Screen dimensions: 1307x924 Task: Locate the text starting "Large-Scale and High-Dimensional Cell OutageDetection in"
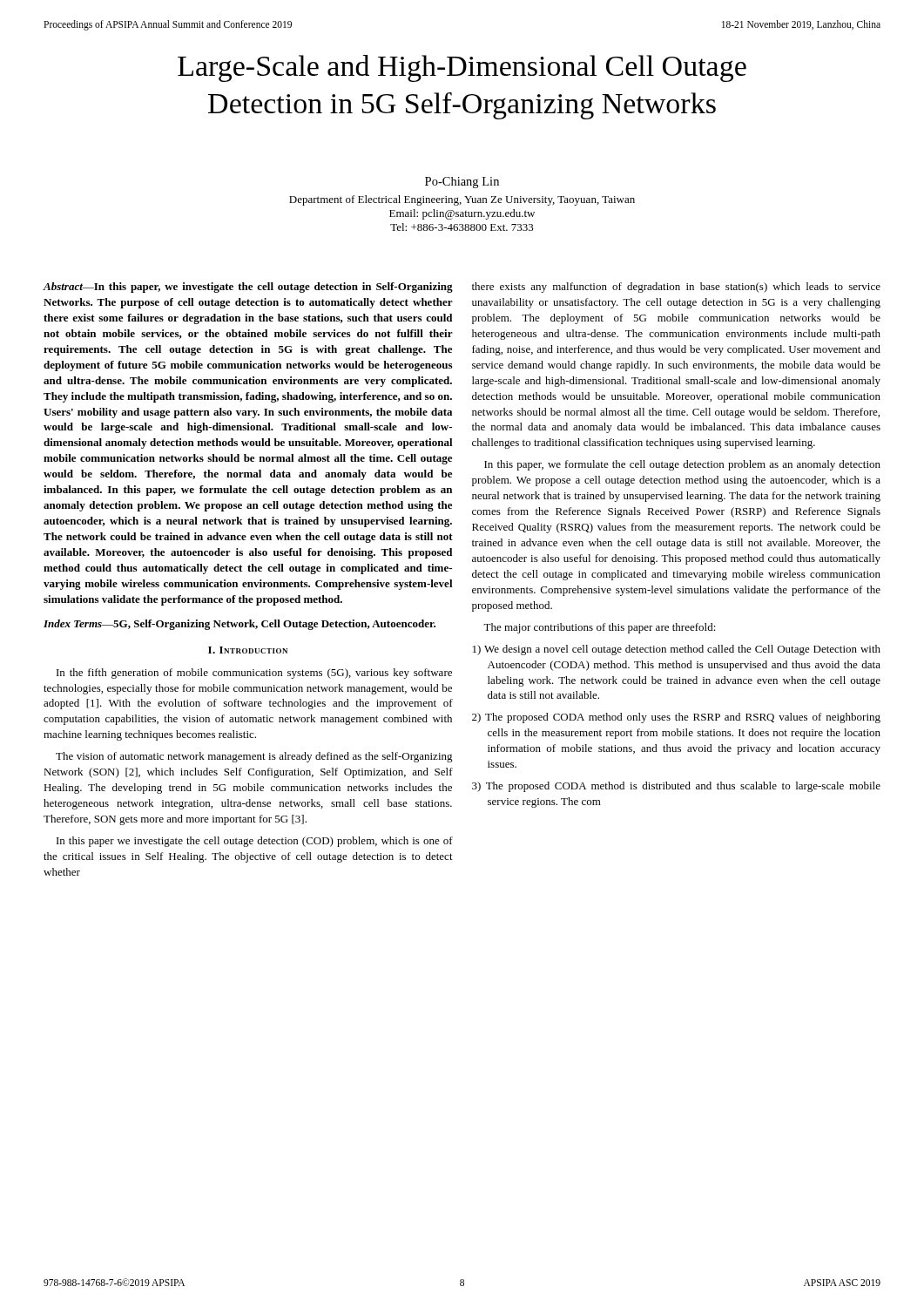[462, 85]
